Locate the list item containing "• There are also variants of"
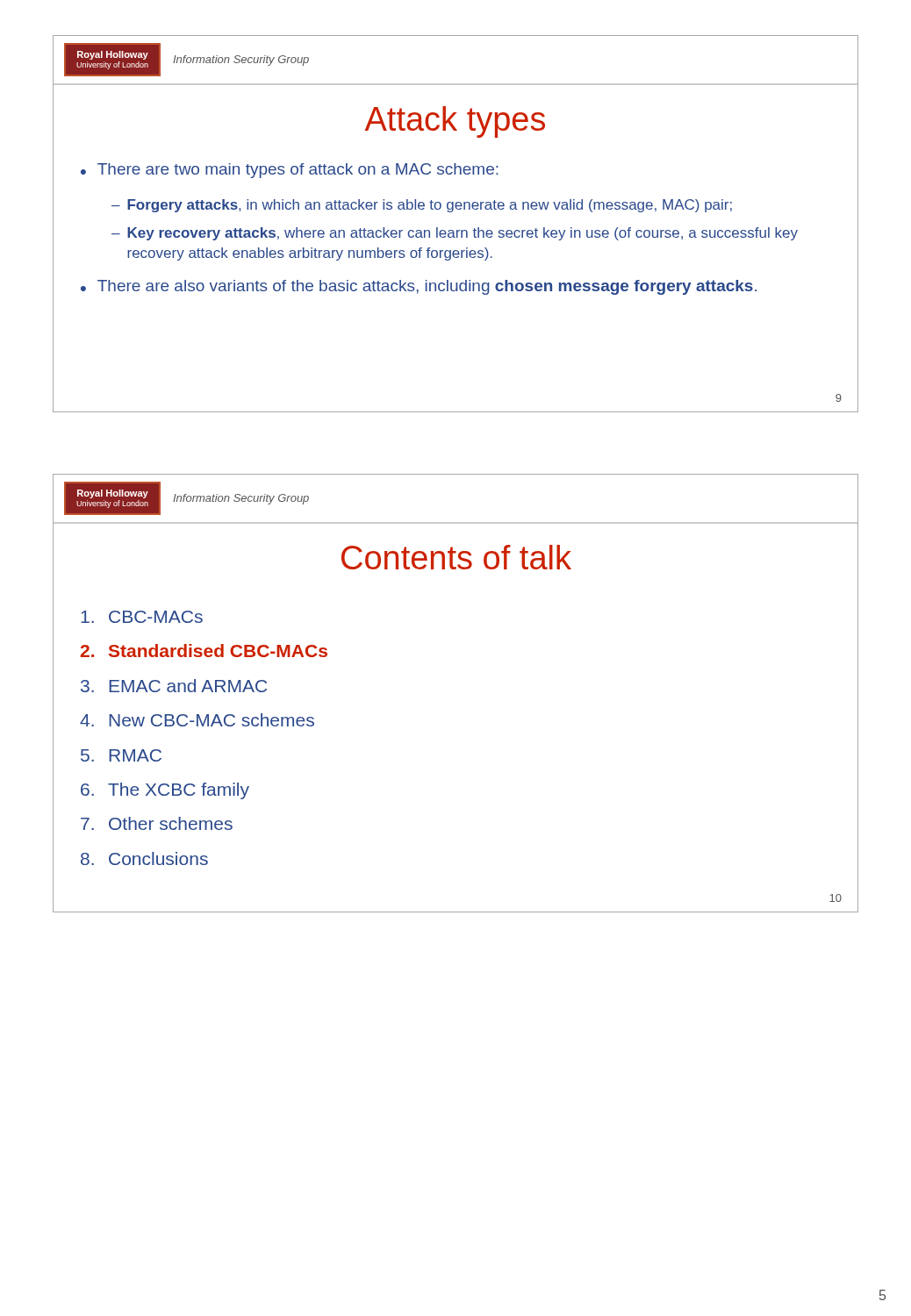This screenshot has width=911, height=1316. tap(419, 289)
